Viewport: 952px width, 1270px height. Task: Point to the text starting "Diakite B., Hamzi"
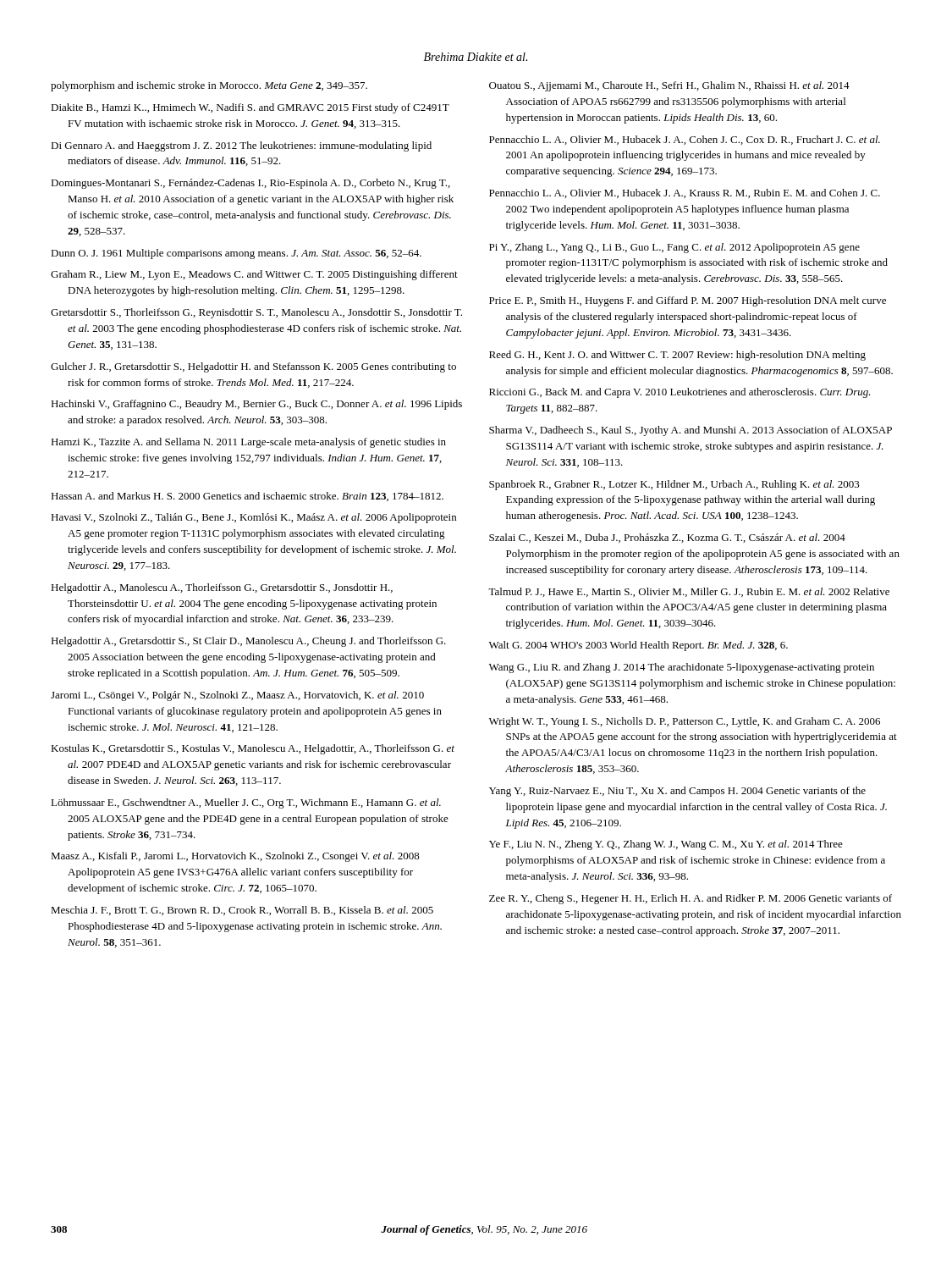pos(250,115)
